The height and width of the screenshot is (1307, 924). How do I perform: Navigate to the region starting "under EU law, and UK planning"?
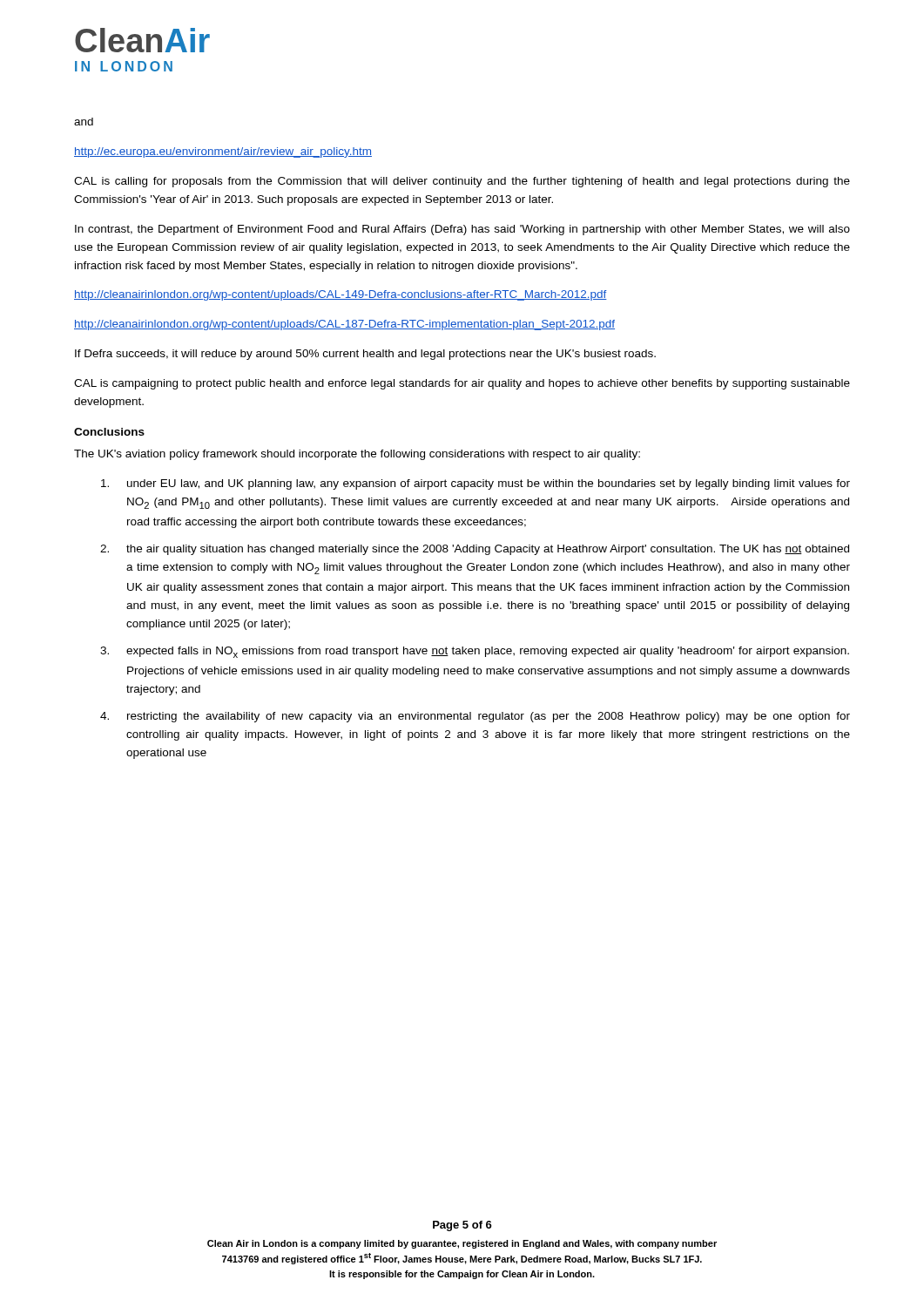475,503
